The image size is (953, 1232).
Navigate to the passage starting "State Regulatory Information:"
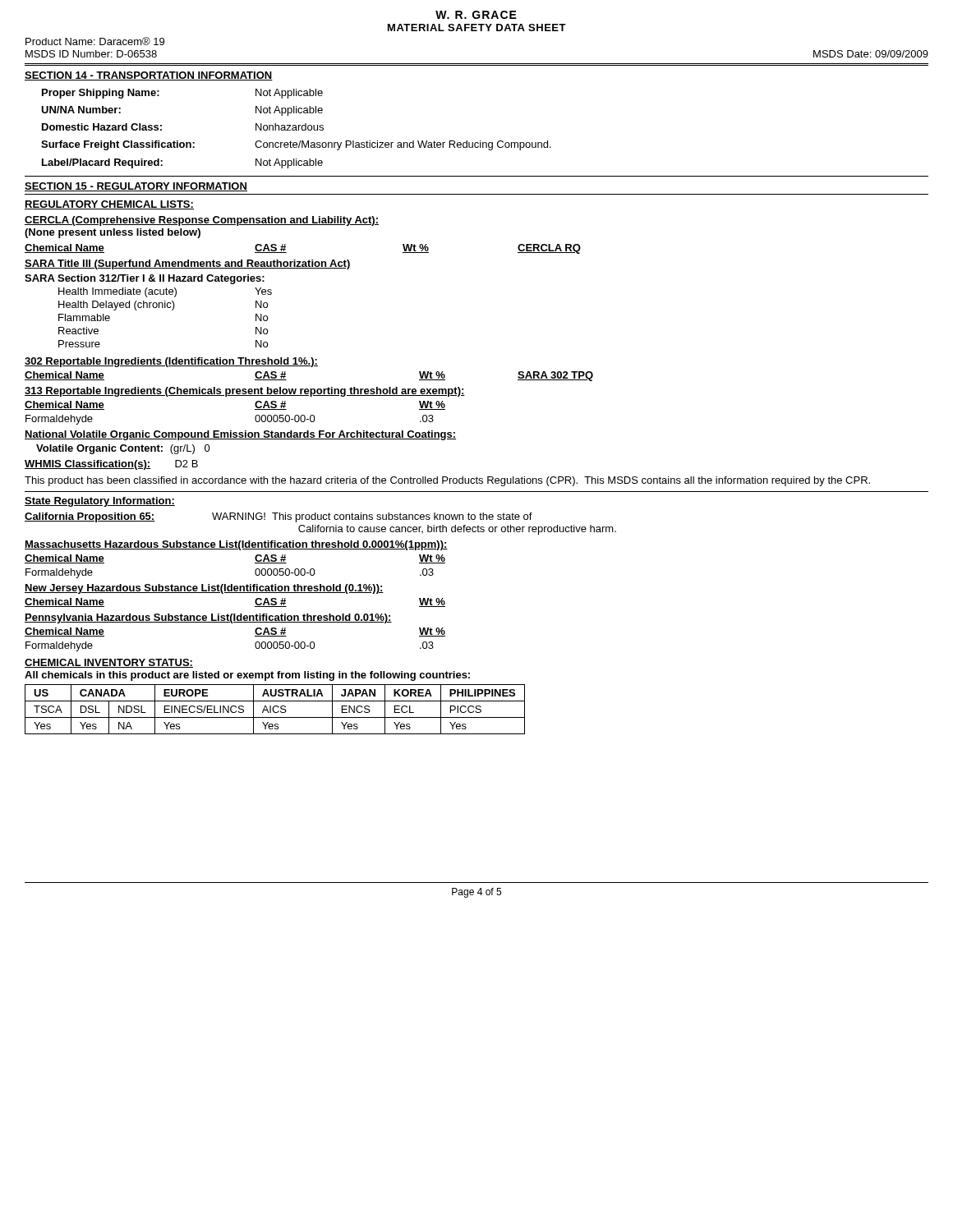tap(100, 501)
